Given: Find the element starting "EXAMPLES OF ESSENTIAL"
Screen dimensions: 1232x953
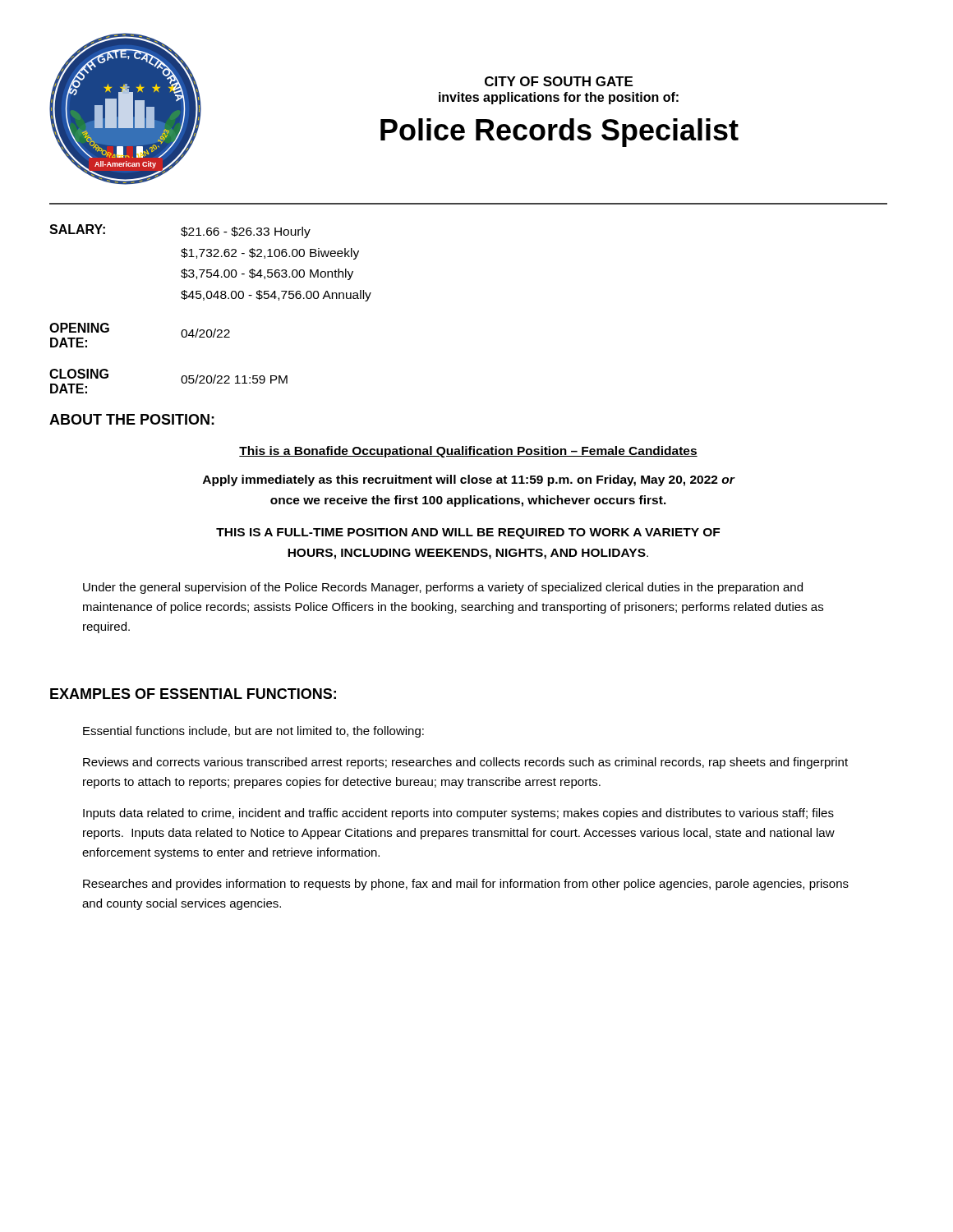Looking at the screenshot, I should tap(193, 694).
